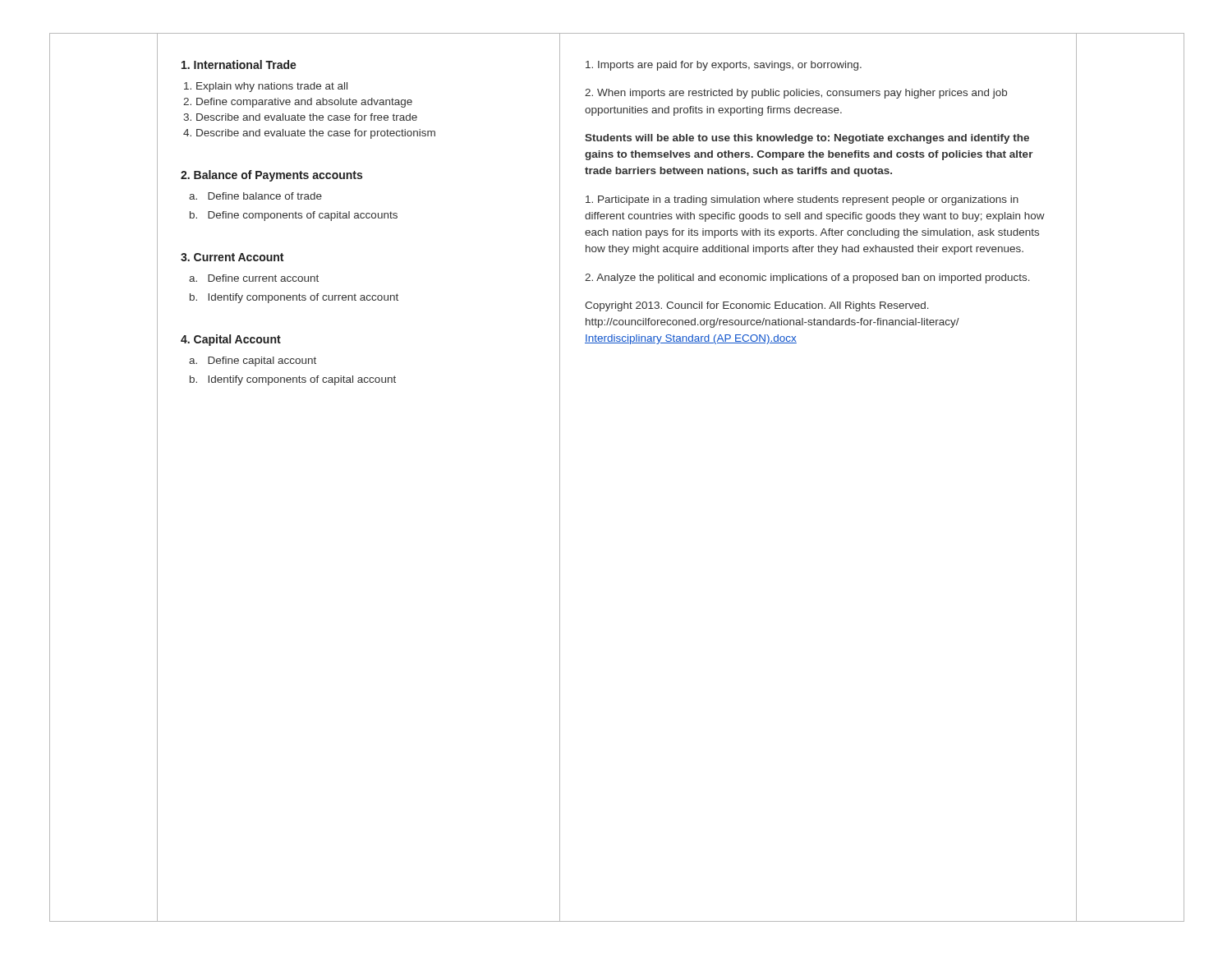
Task: Where does it say "Explain why nations trade at all"?
Action: coord(272,86)
